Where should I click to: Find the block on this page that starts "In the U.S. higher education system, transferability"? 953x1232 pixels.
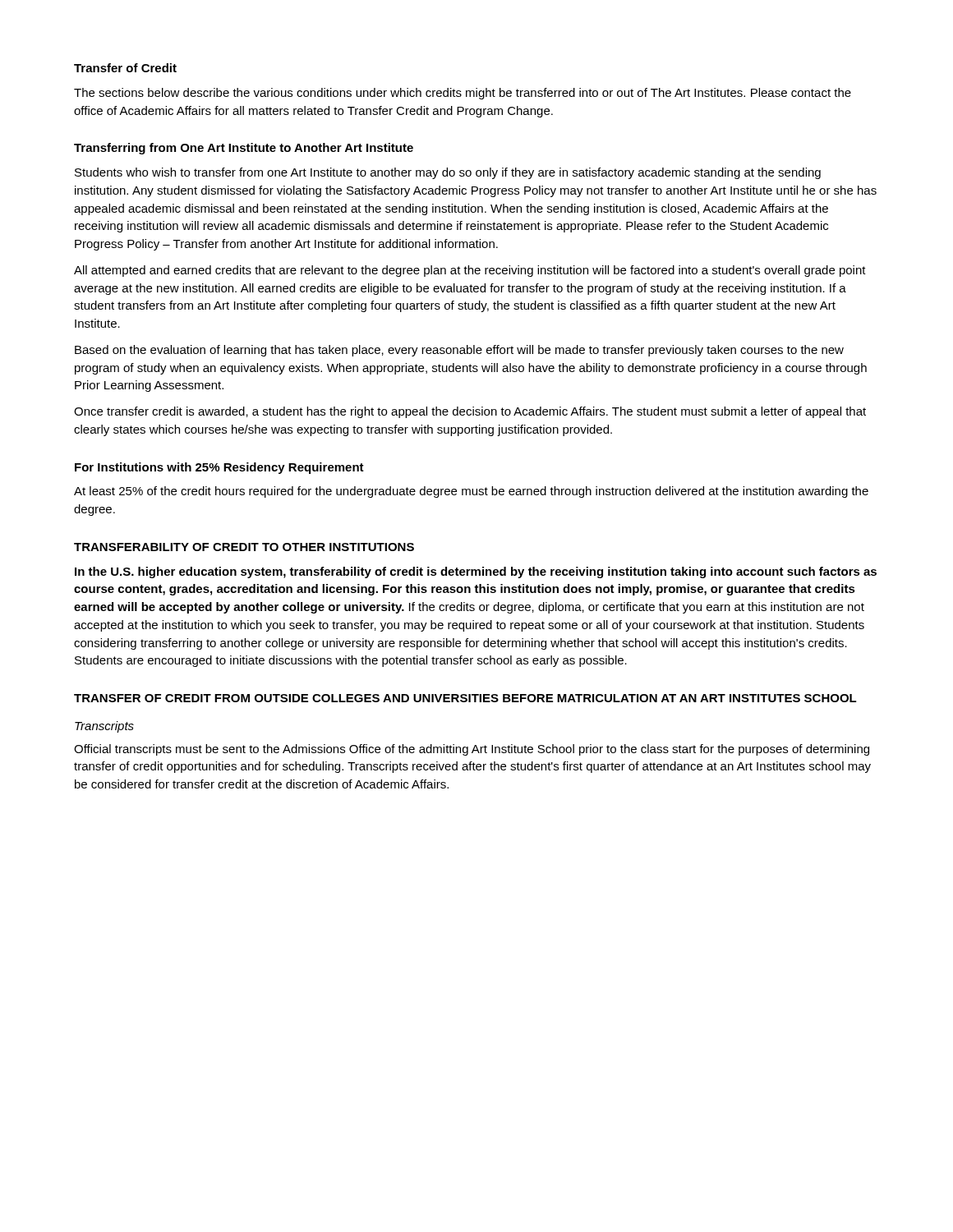click(x=476, y=616)
